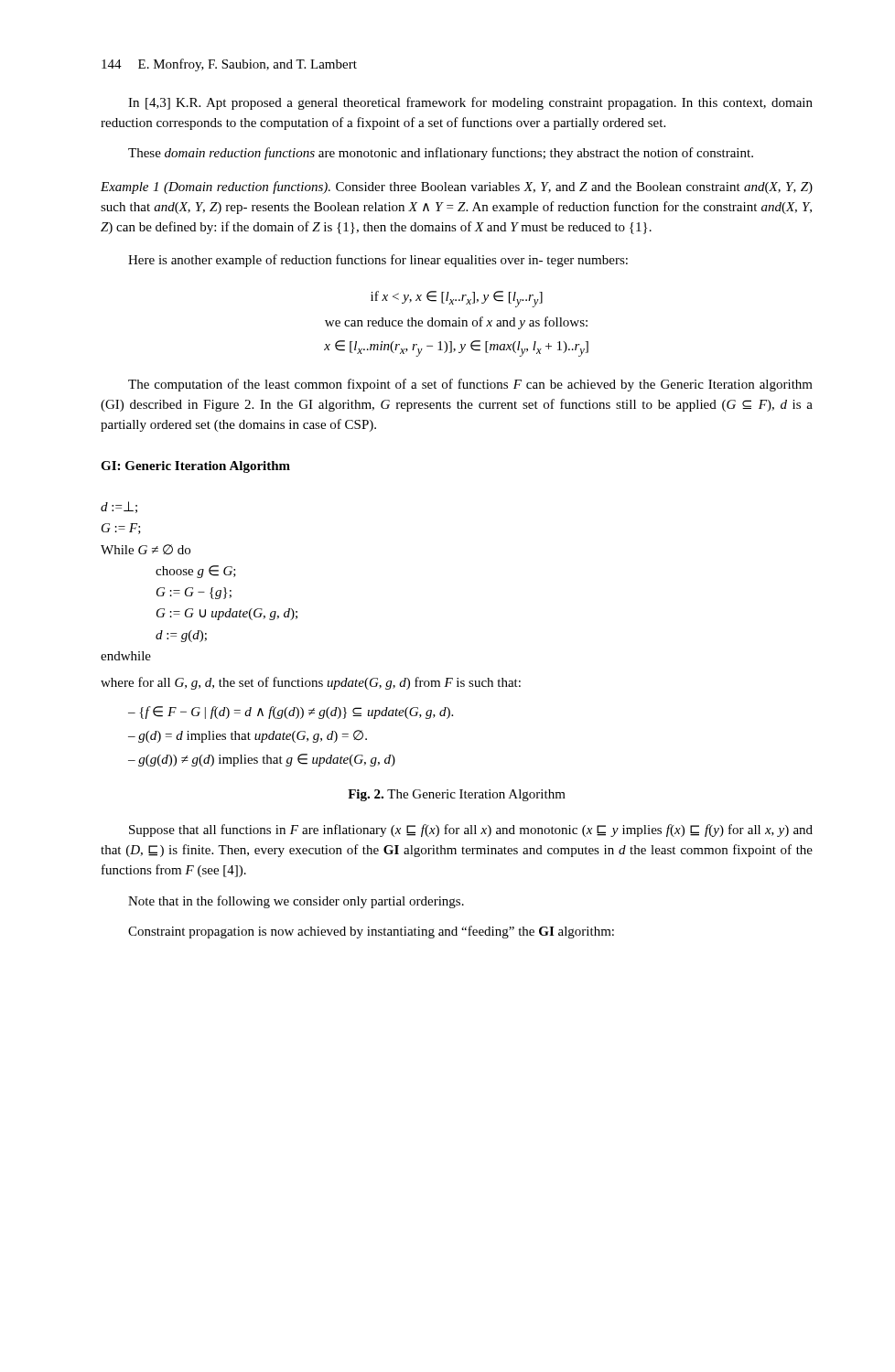Find the list item that says "– {f ∈ F − G"
The width and height of the screenshot is (895, 1372).
click(291, 712)
